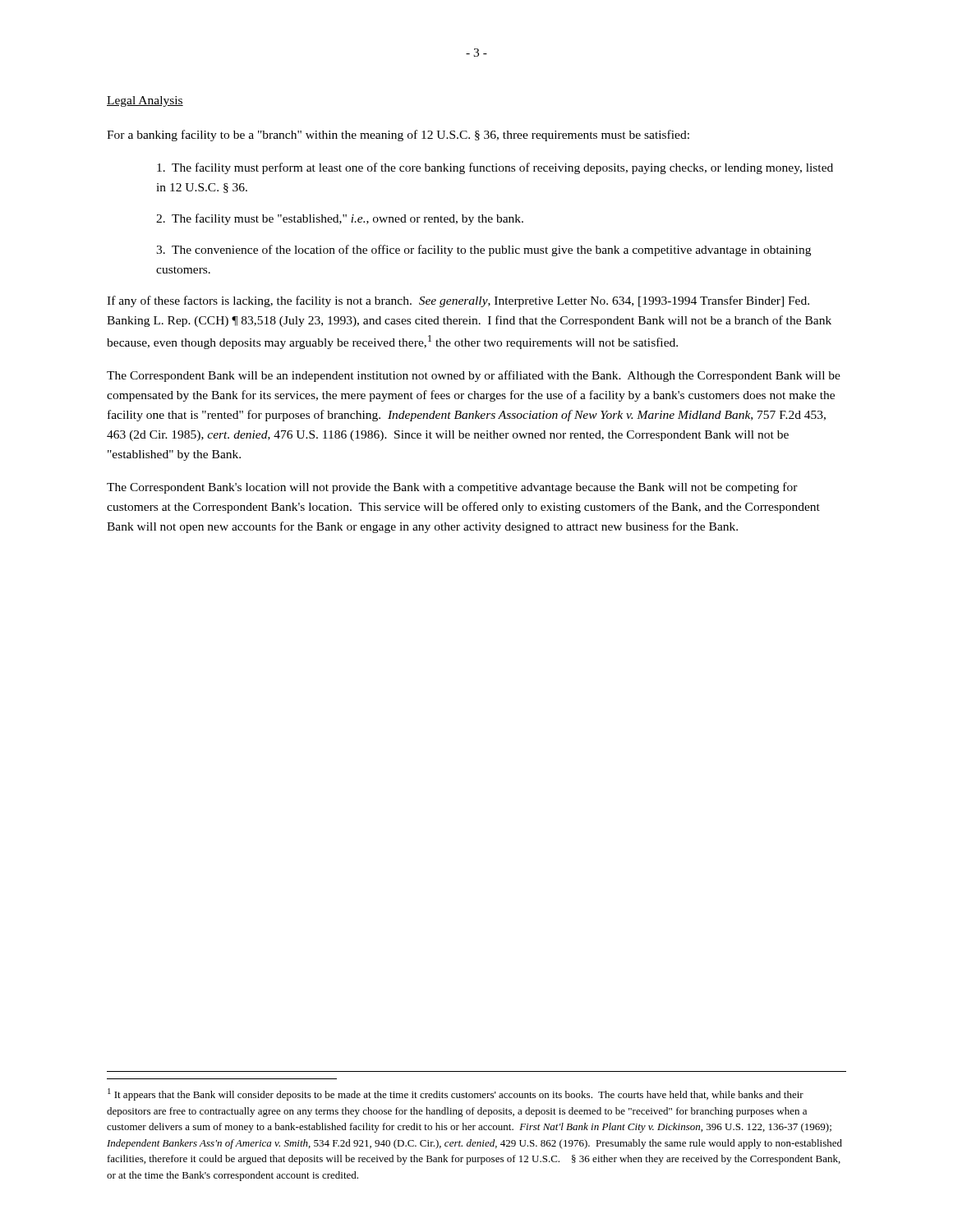
Task: Locate the block of text that opens with "The facility must perform at least"
Action: pos(495,177)
